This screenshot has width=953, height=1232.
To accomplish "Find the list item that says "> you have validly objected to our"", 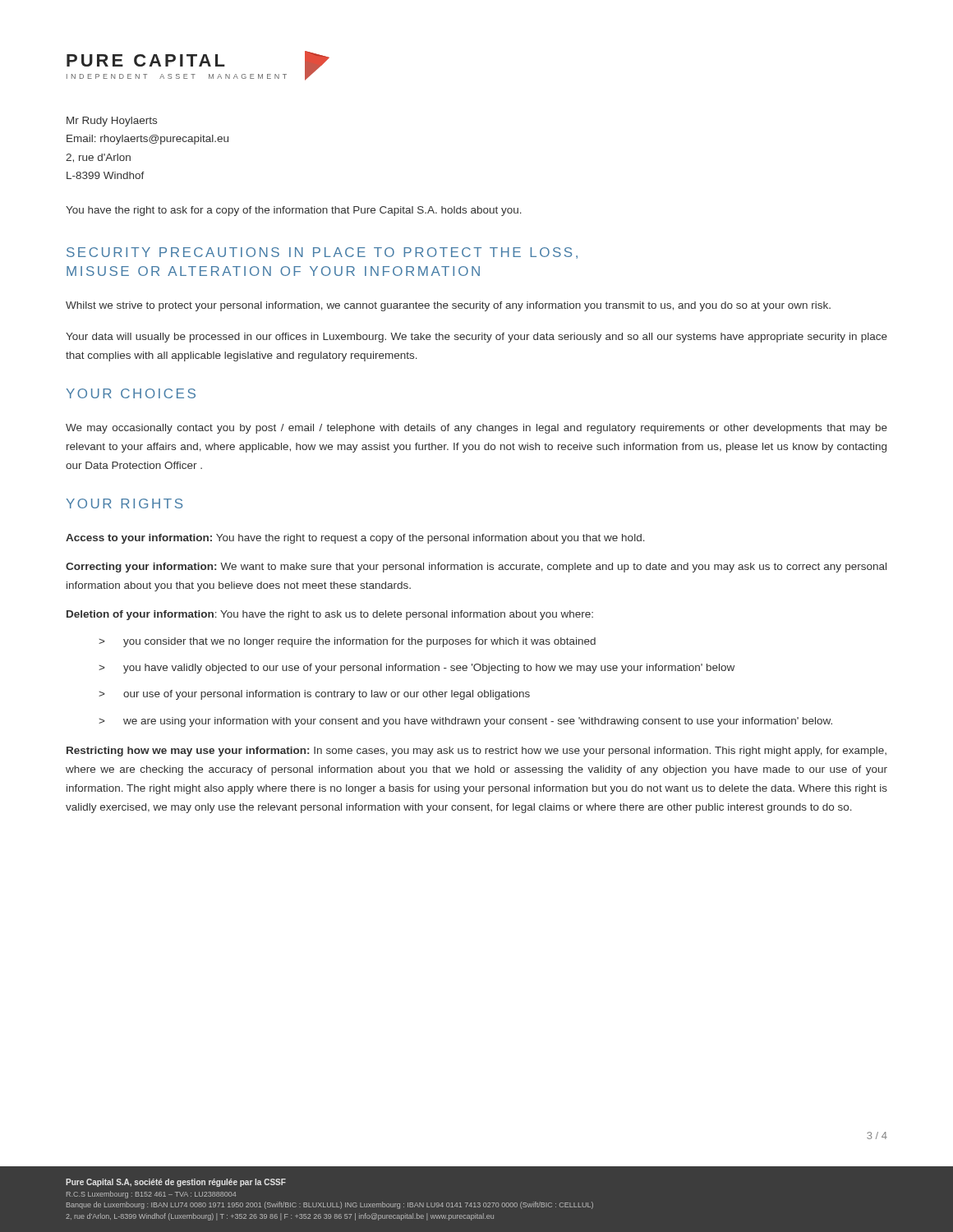I will pos(493,668).
